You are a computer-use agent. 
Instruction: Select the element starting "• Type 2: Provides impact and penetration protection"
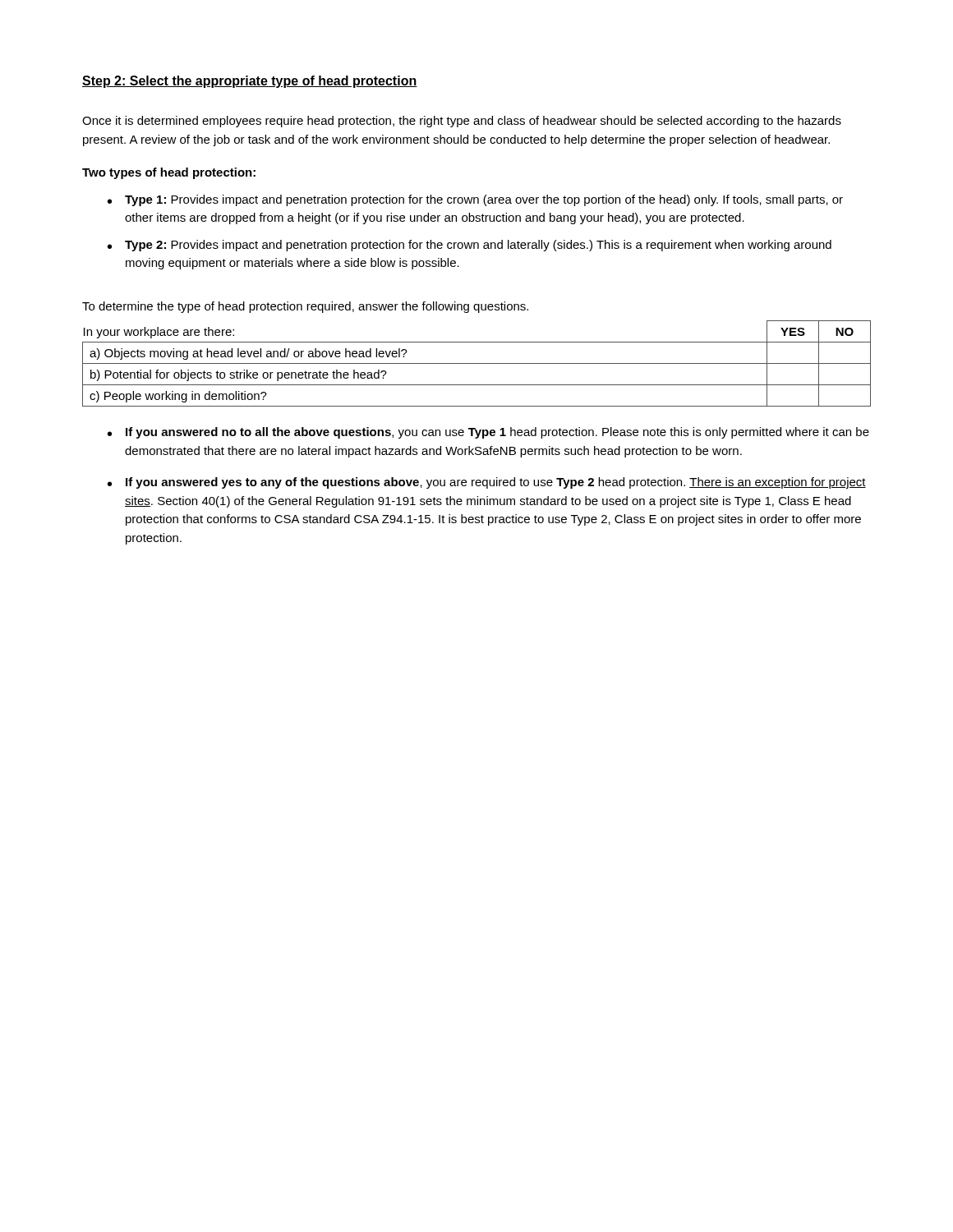[489, 254]
